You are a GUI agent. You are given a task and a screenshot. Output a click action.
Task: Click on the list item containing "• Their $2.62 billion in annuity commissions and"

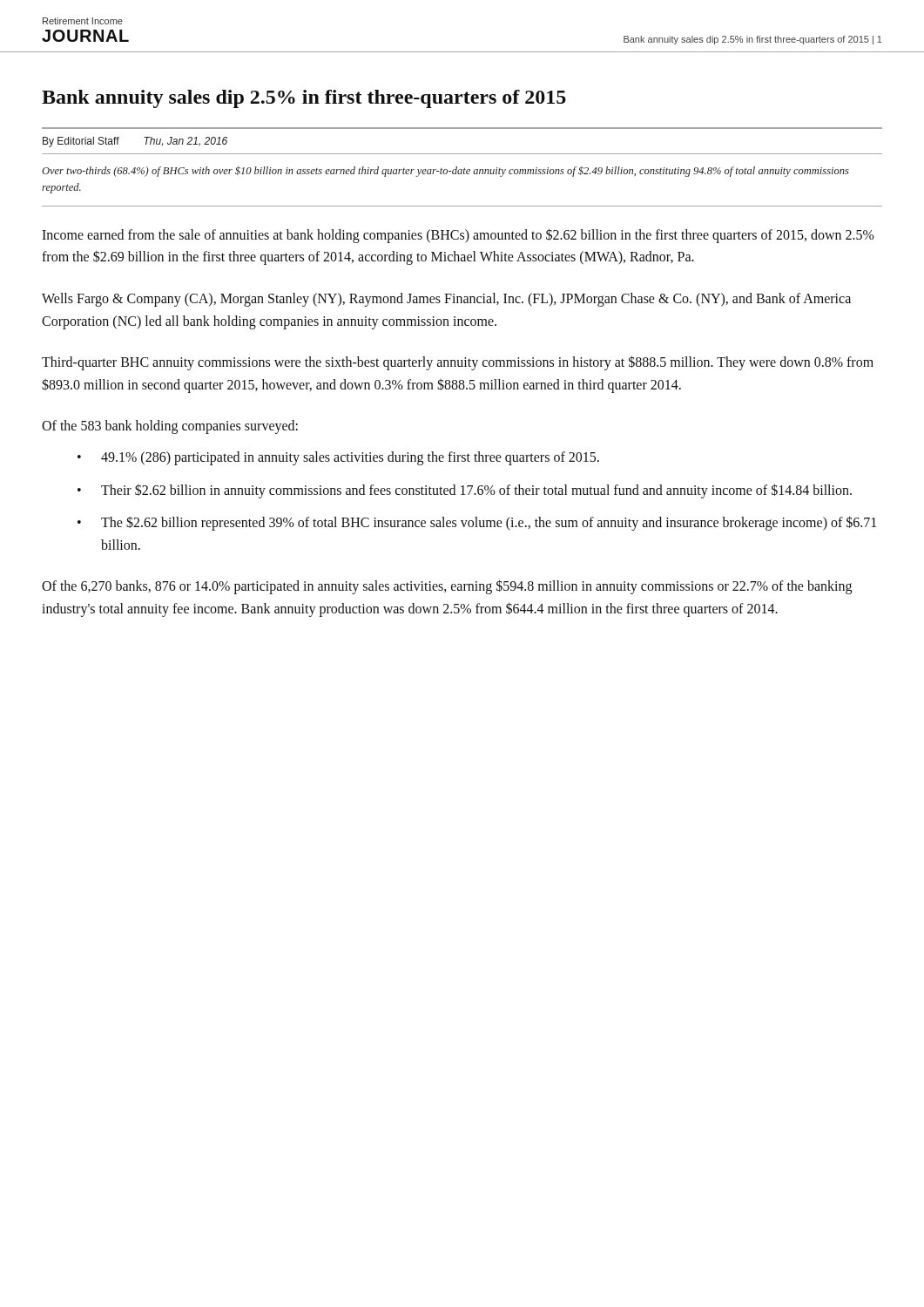(x=465, y=490)
